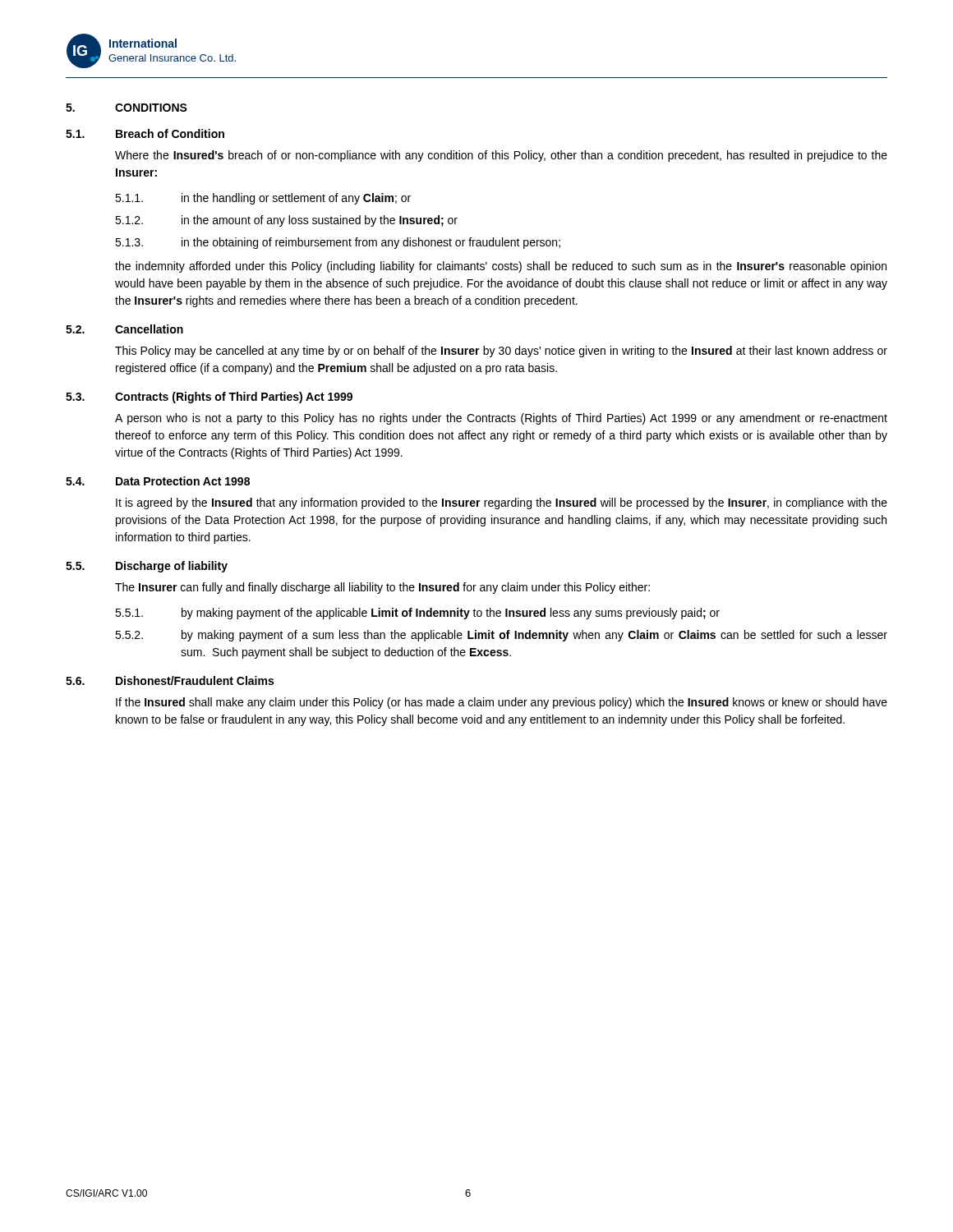Find a logo
953x1232 pixels.
476,55
